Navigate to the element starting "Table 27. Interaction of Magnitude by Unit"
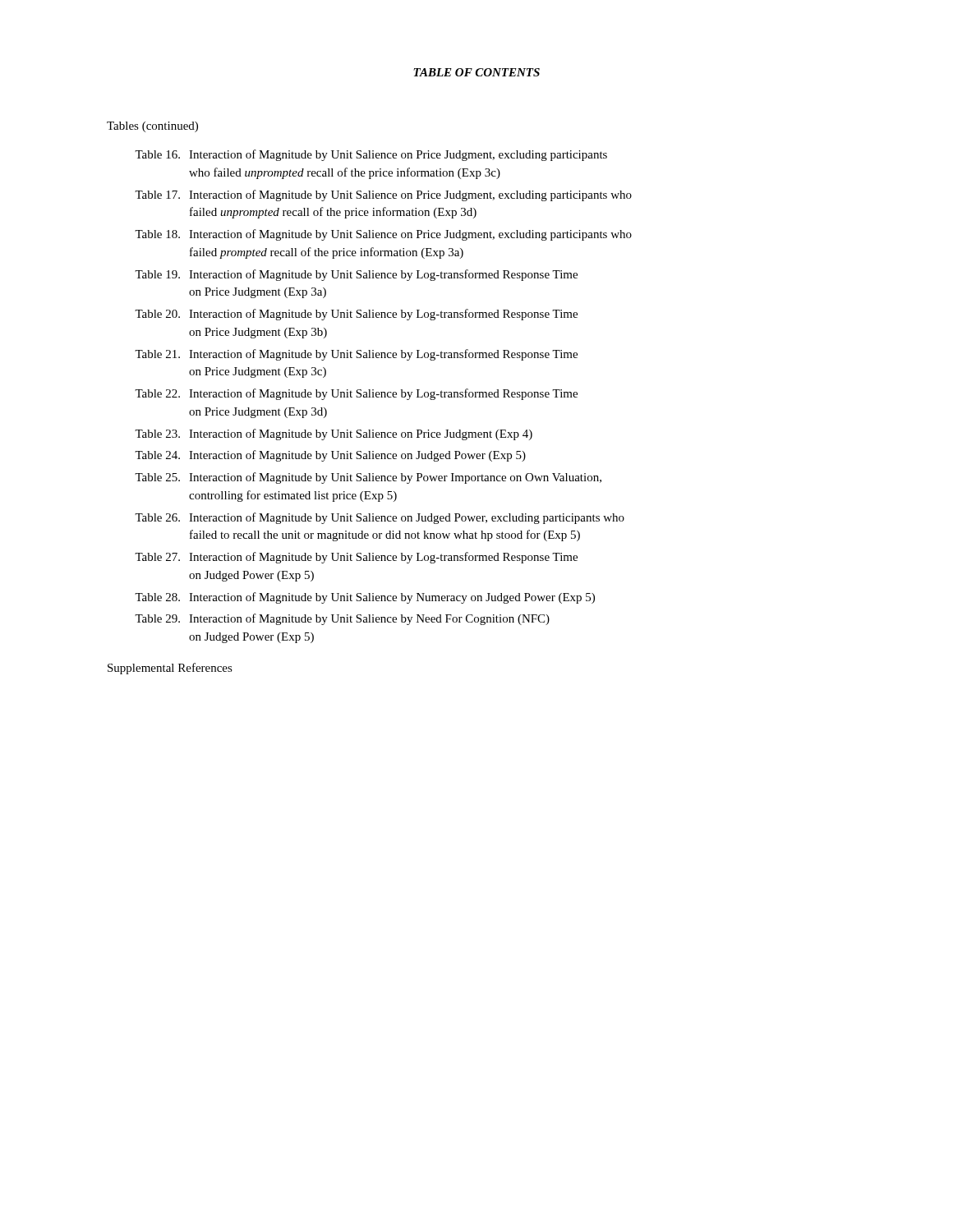This screenshot has width=953, height=1232. coord(476,566)
